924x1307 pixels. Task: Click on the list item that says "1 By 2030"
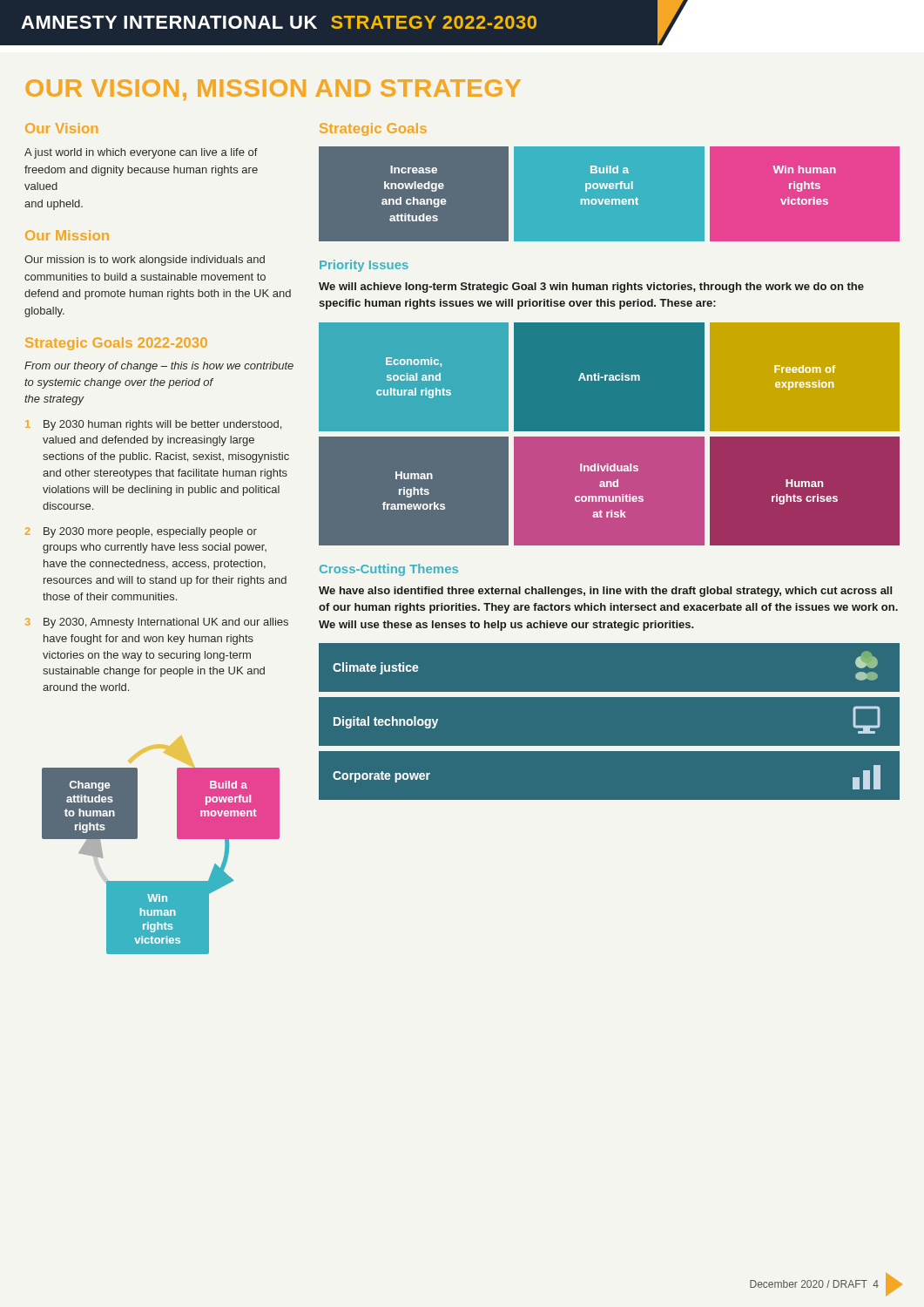click(x=159, y=465)
